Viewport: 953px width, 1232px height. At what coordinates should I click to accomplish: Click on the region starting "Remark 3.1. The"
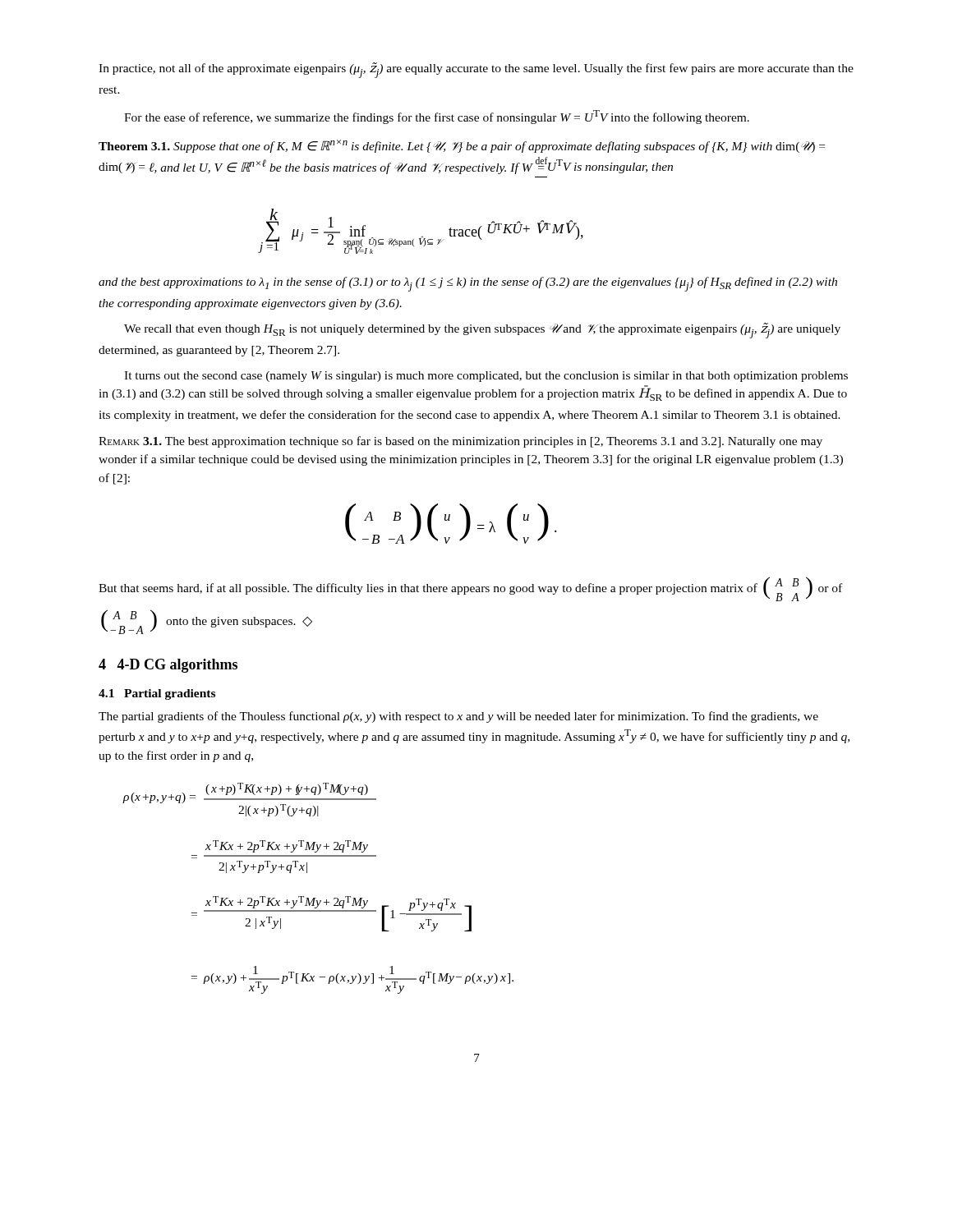click(x=471, y=459)
